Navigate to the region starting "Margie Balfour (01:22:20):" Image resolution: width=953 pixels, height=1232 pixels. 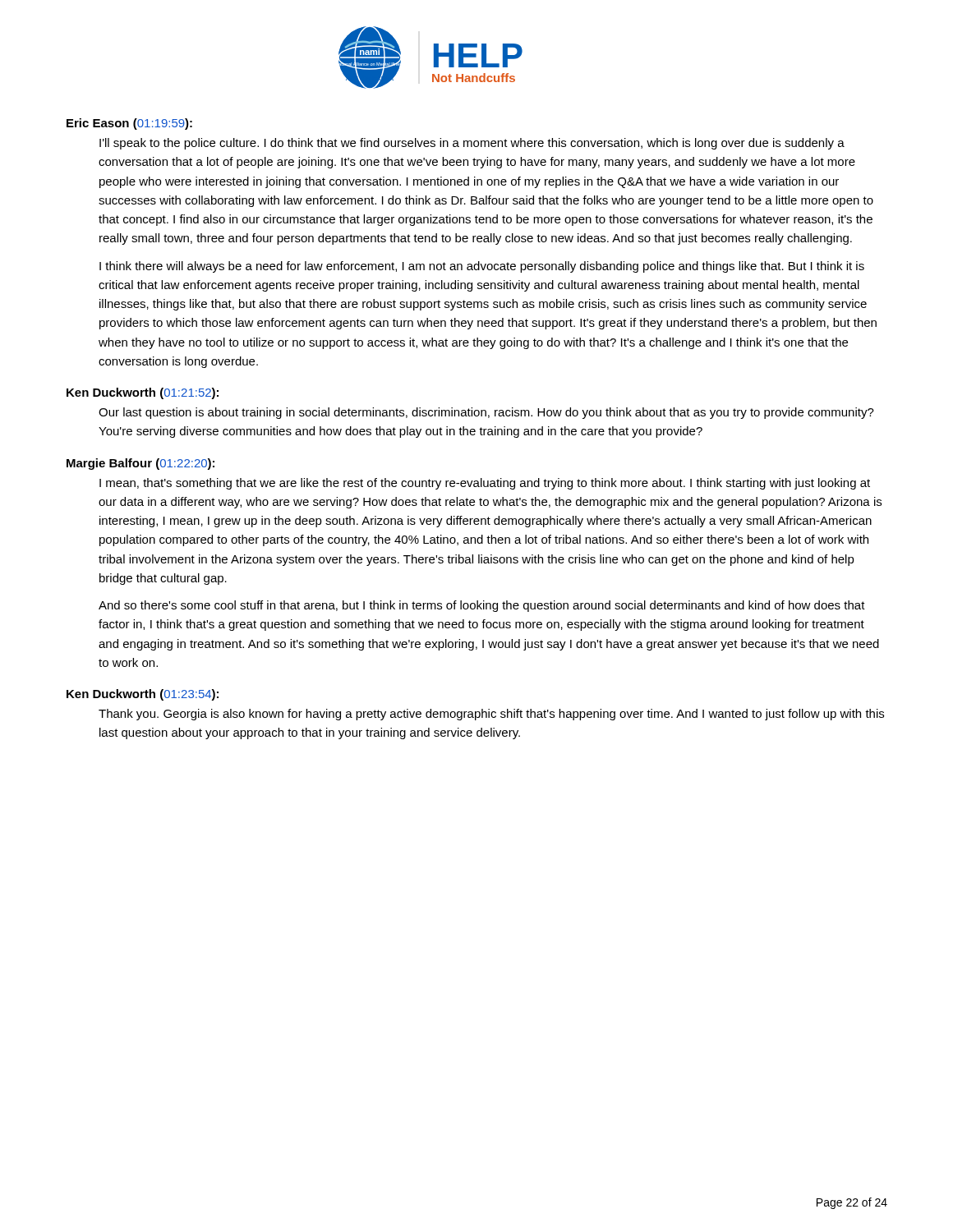141,462
